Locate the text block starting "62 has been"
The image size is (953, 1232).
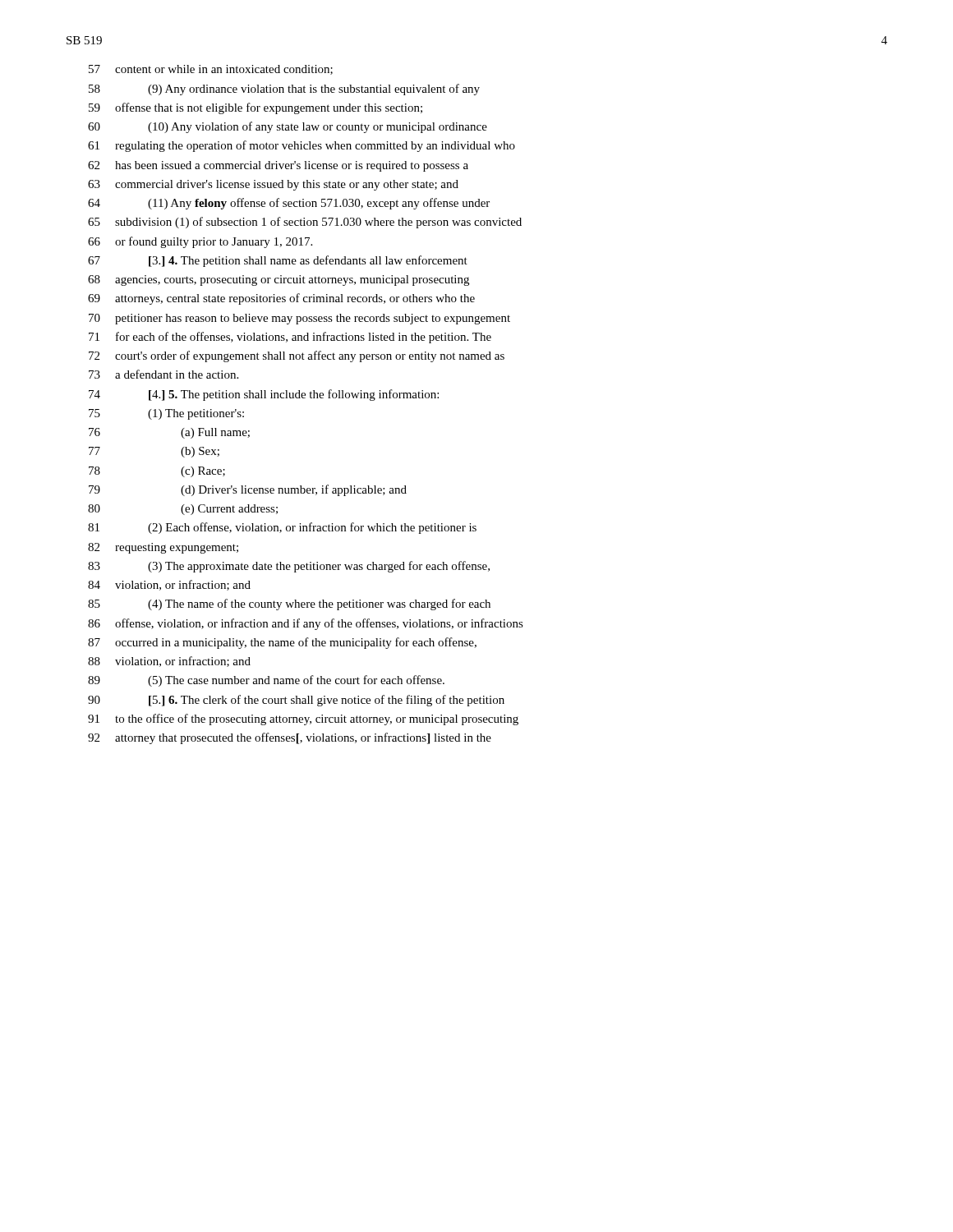point(476,165)
